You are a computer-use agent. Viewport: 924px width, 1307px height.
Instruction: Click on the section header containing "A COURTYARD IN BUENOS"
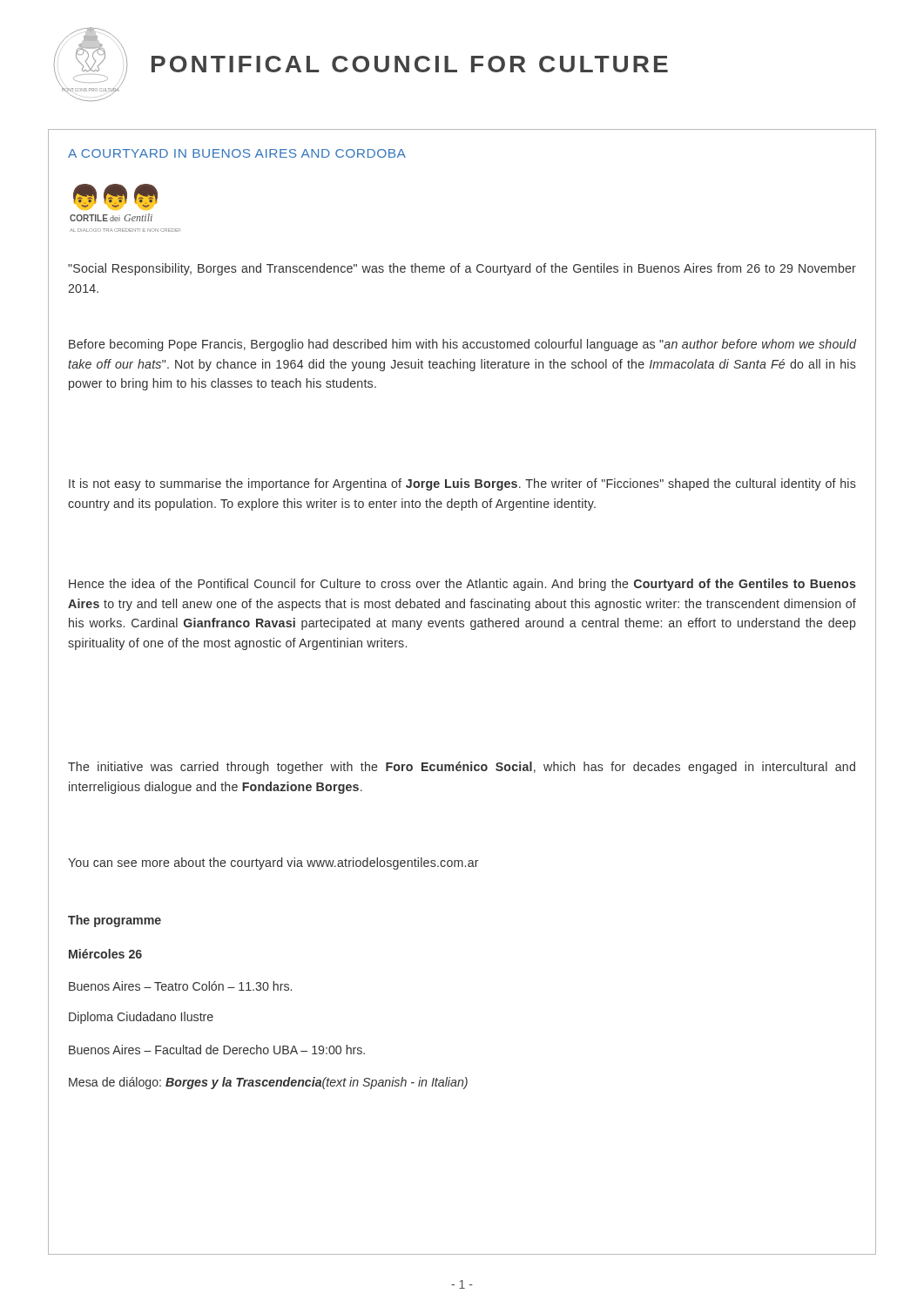pos(237,153)
